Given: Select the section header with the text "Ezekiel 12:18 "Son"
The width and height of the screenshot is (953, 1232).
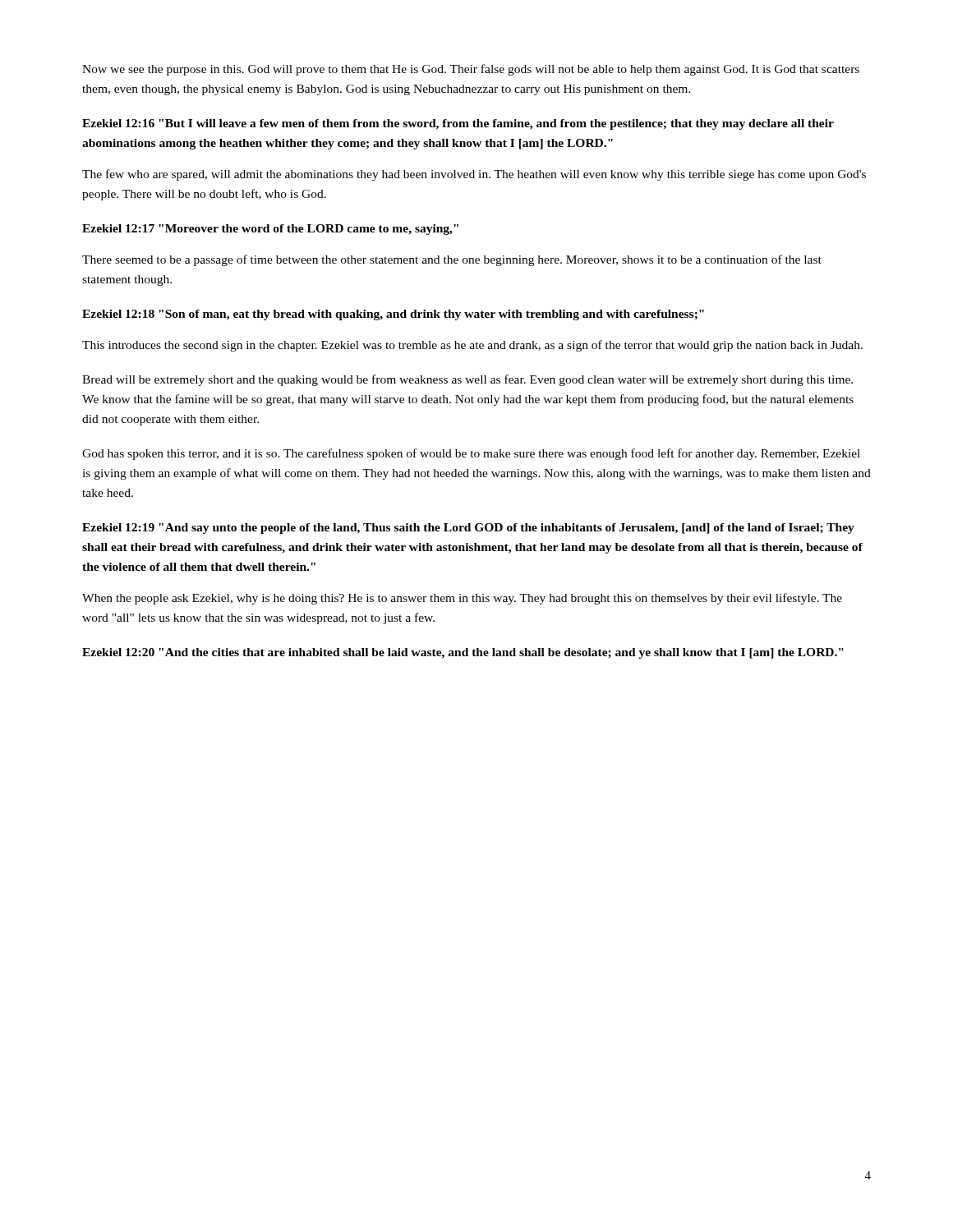Looking at the screenshot, I should (x=394, y=313).
